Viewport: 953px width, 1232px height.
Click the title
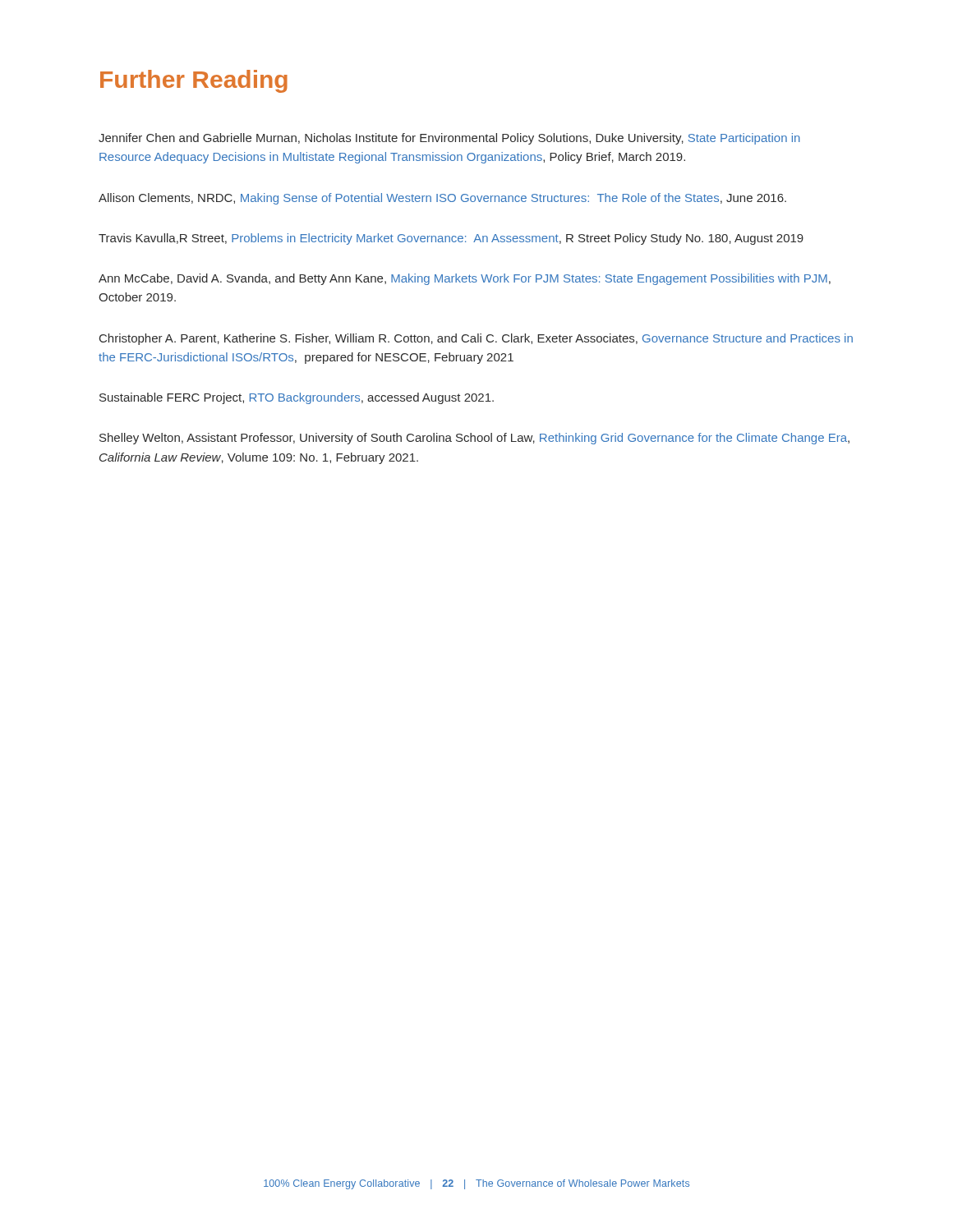coord(194,79)
